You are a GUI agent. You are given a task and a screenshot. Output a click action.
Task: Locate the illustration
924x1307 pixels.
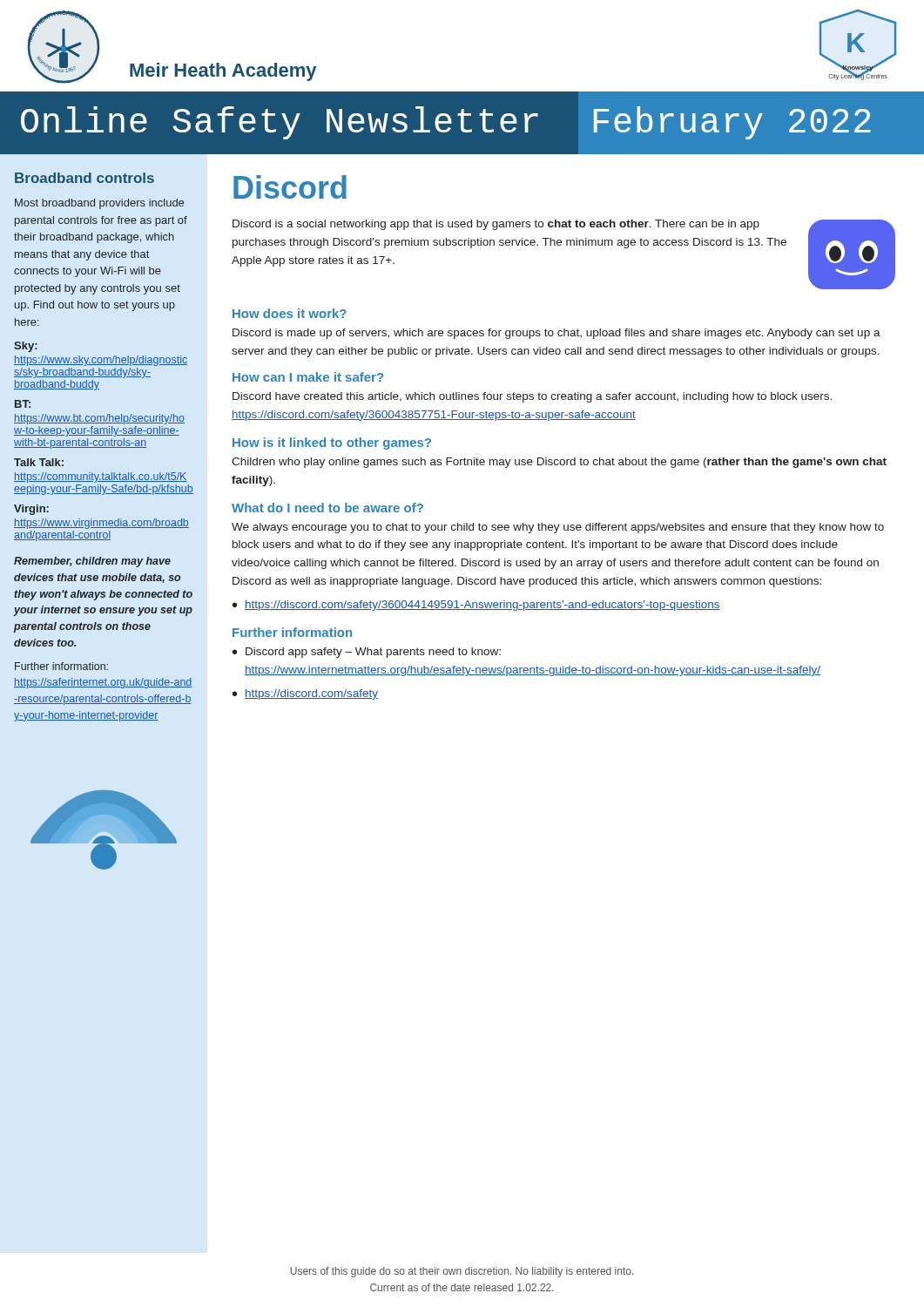[104, 817]
